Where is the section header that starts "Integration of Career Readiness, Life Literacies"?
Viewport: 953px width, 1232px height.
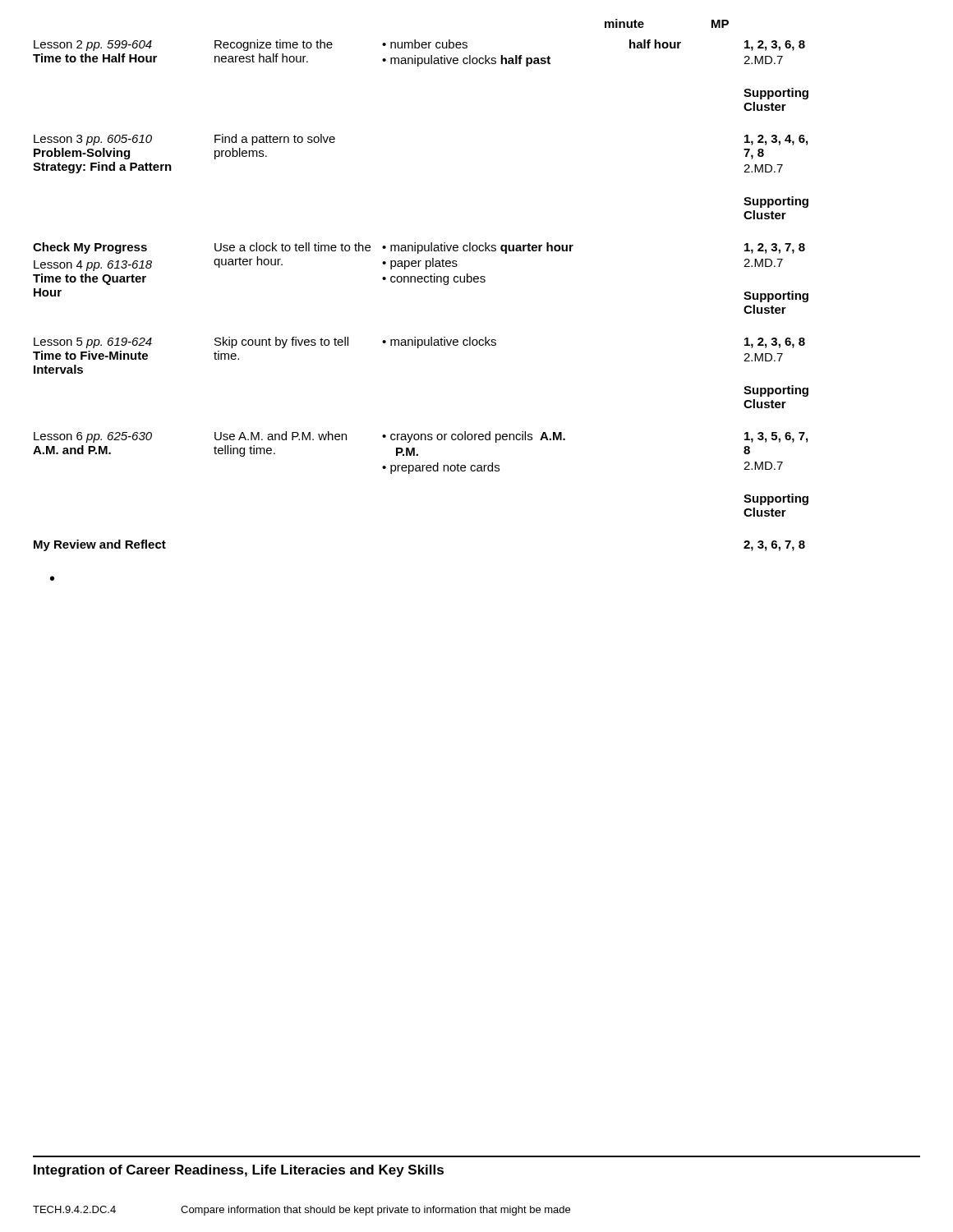pyautogui.click(x=239, y=1170)
